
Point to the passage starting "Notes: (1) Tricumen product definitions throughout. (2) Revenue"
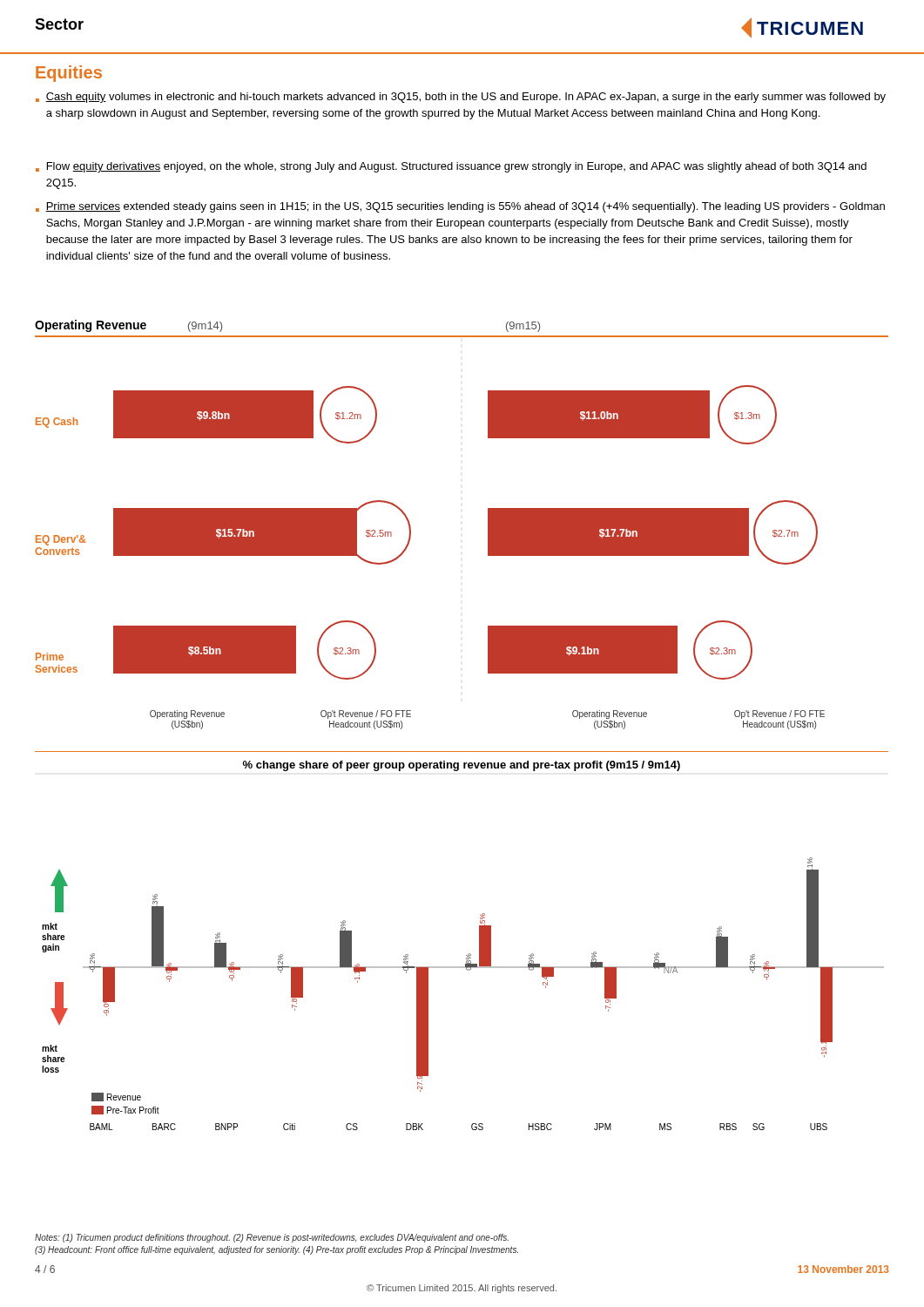[277, 1244]
